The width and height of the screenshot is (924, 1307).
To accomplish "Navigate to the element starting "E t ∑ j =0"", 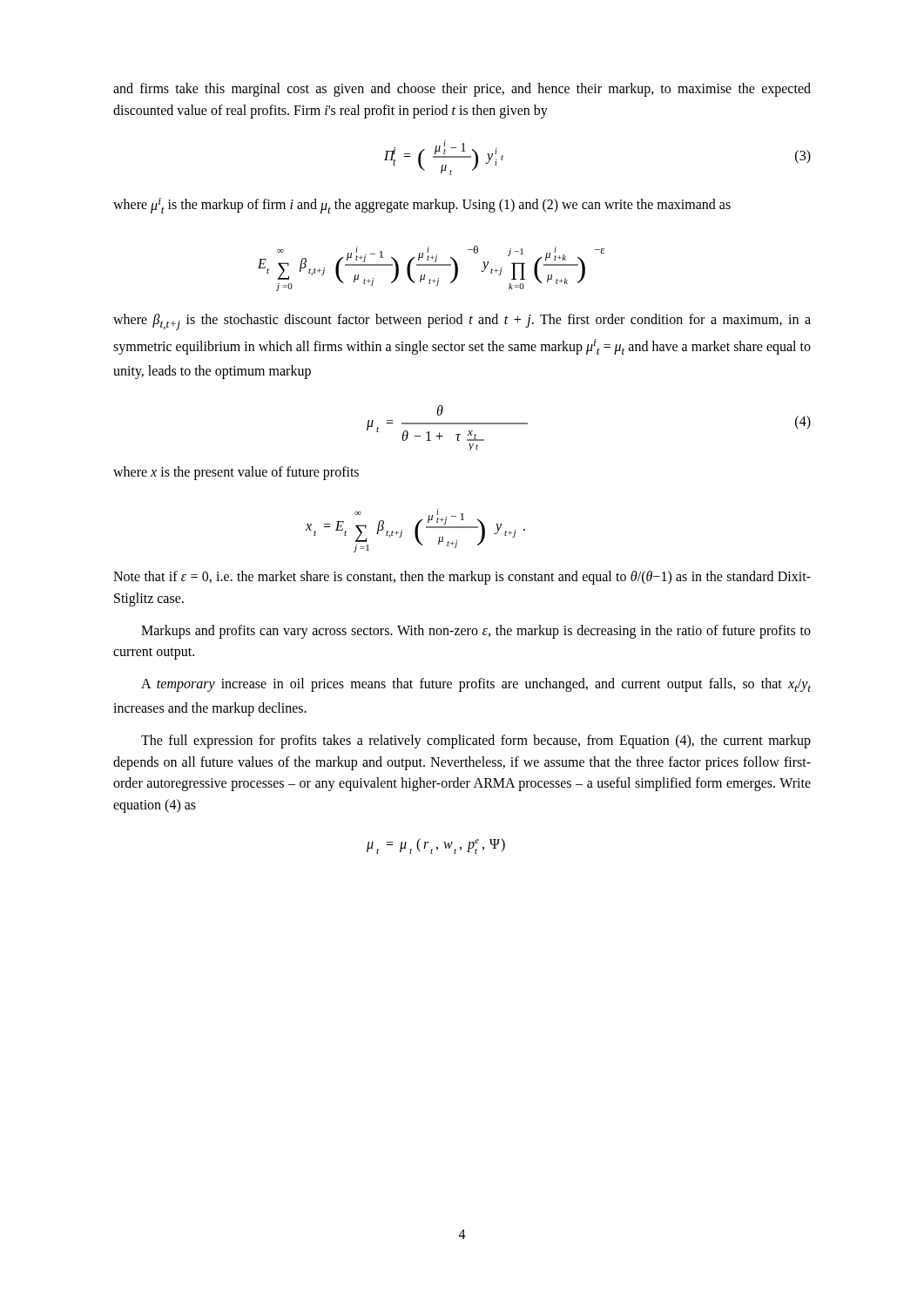I will click(x=462, y=264).
